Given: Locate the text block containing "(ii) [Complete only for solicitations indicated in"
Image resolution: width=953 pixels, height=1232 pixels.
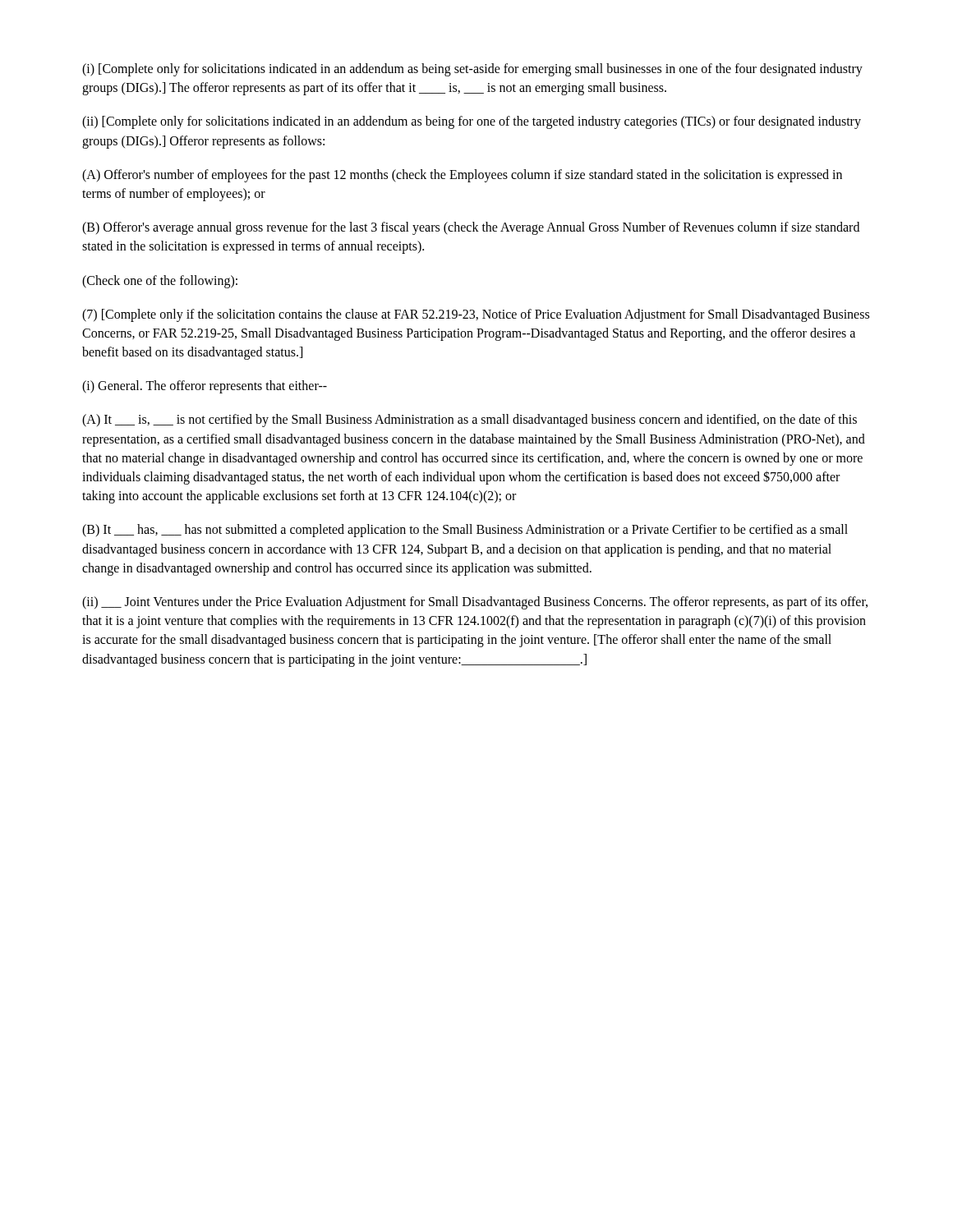Looking at the screenshot, I should (472, 131).
